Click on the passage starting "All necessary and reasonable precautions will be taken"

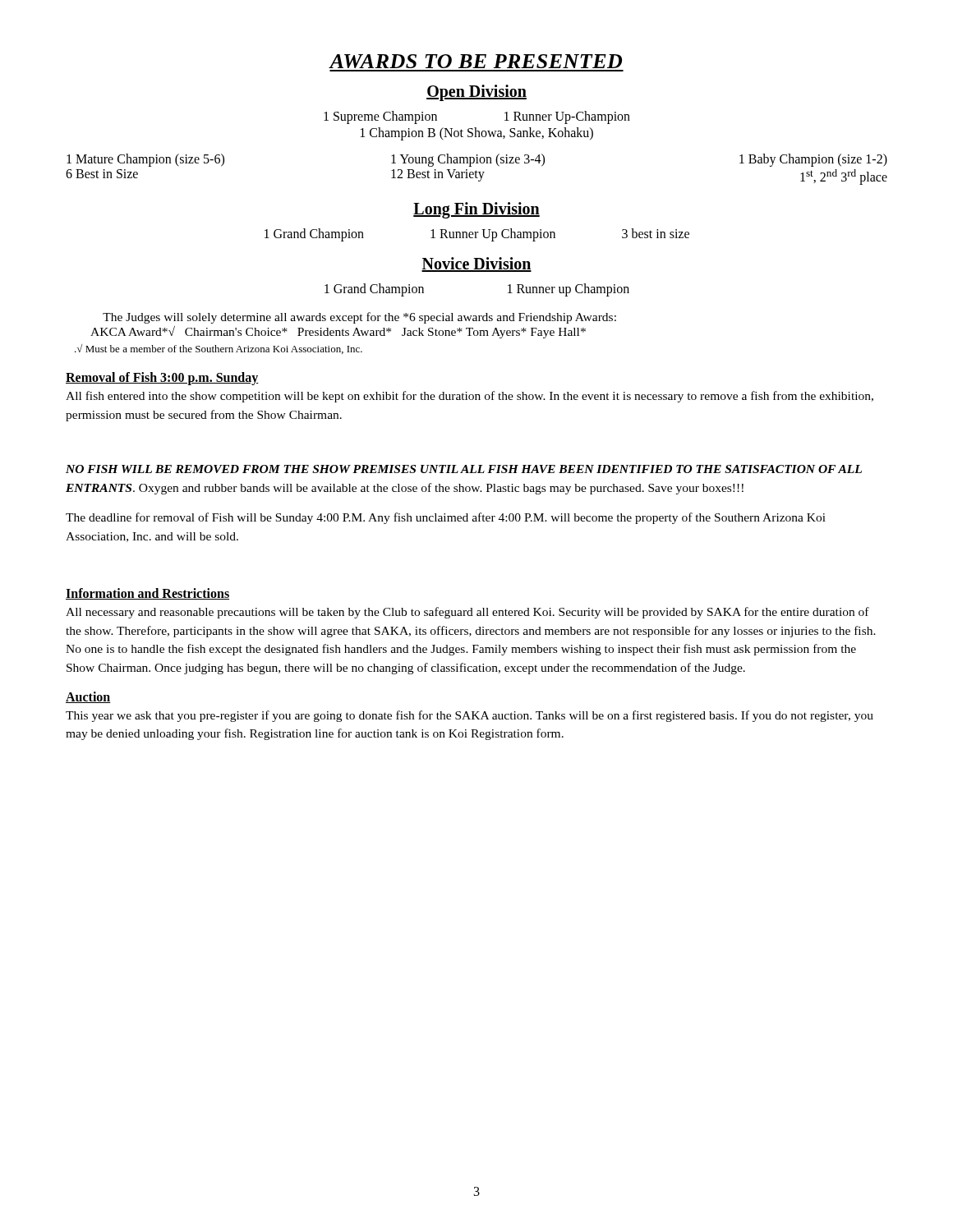pyautogui.click(x=471, y=639)
